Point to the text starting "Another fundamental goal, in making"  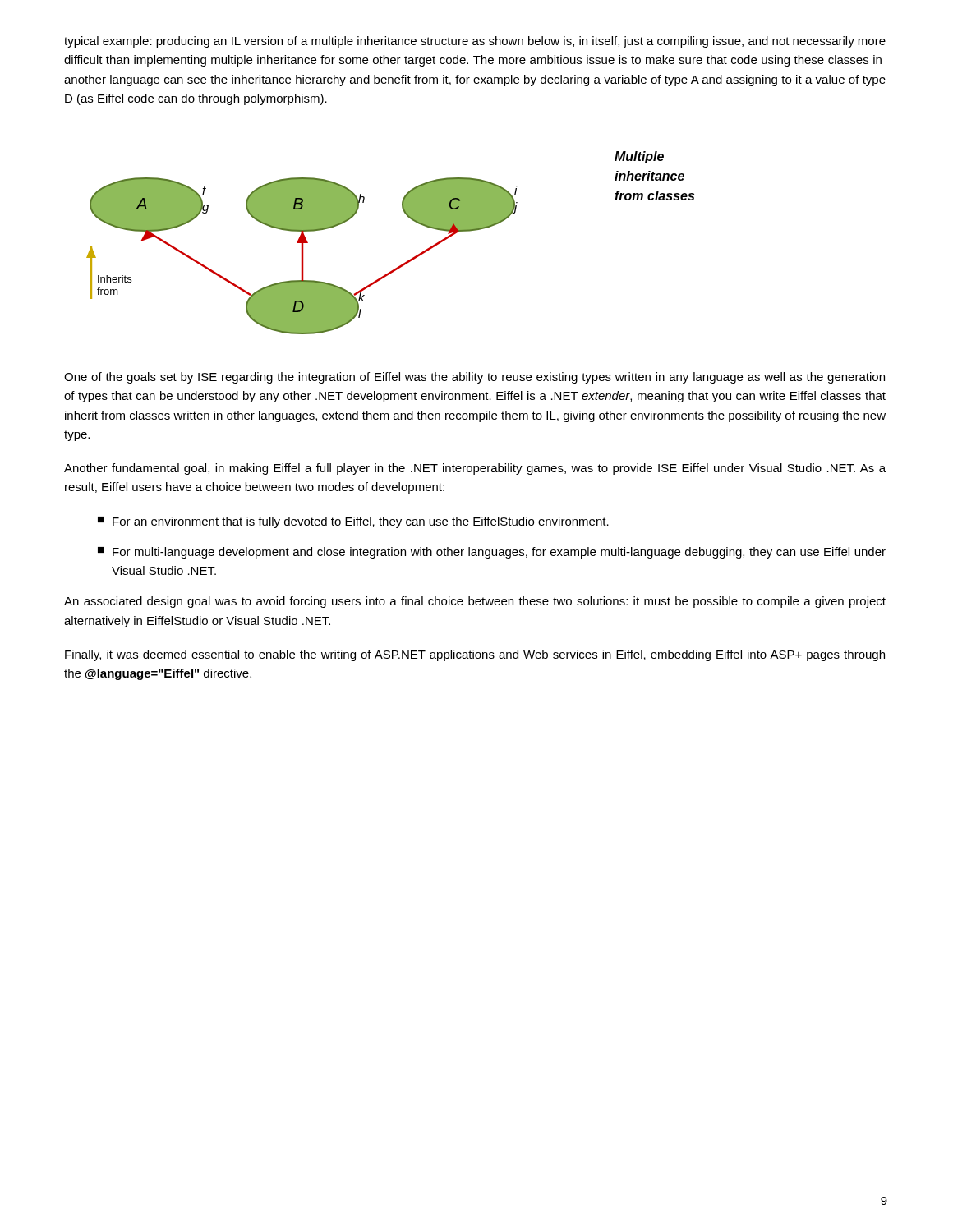click(x=475, y=477)
